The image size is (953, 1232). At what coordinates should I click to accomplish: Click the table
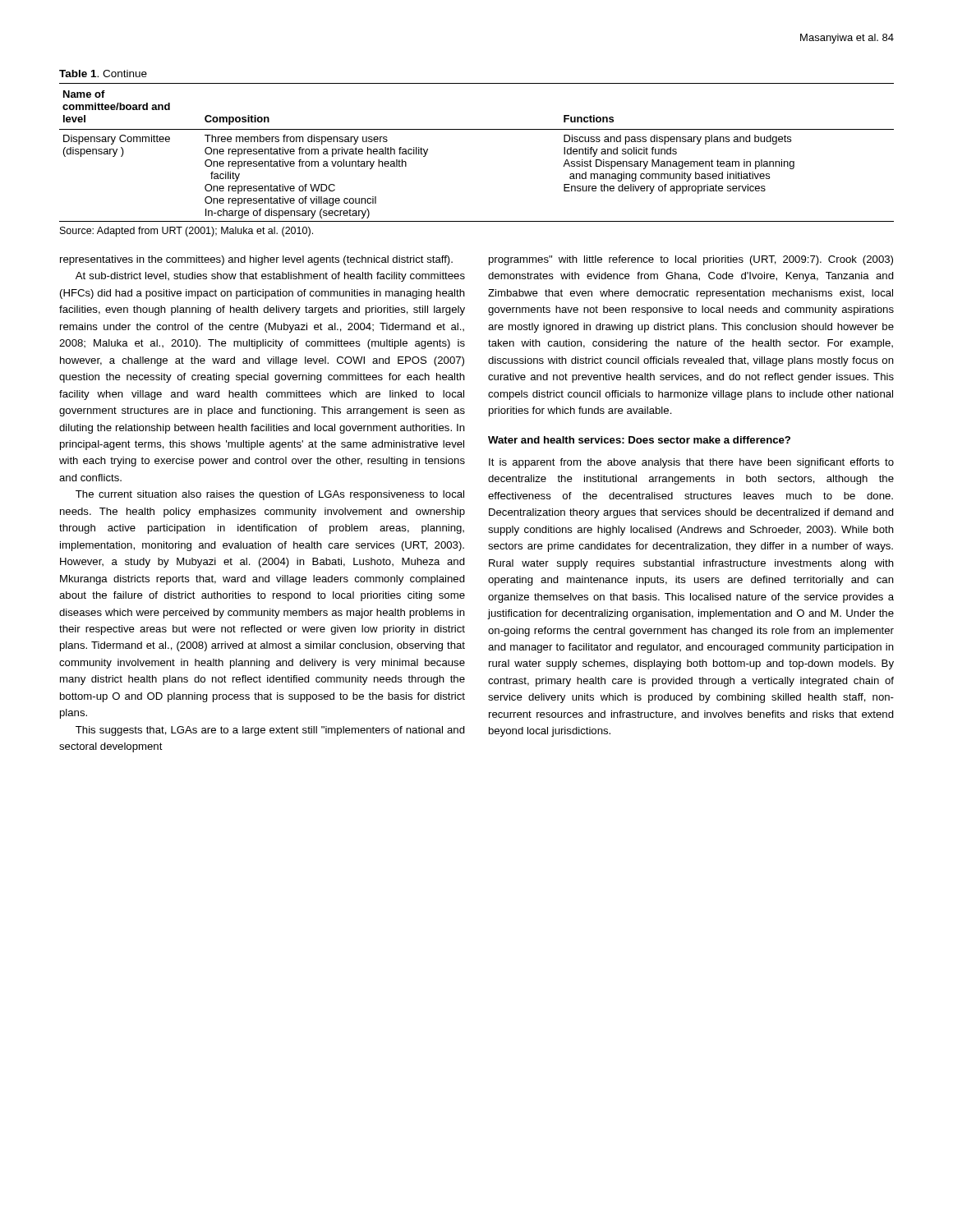(x=476, y=152)
